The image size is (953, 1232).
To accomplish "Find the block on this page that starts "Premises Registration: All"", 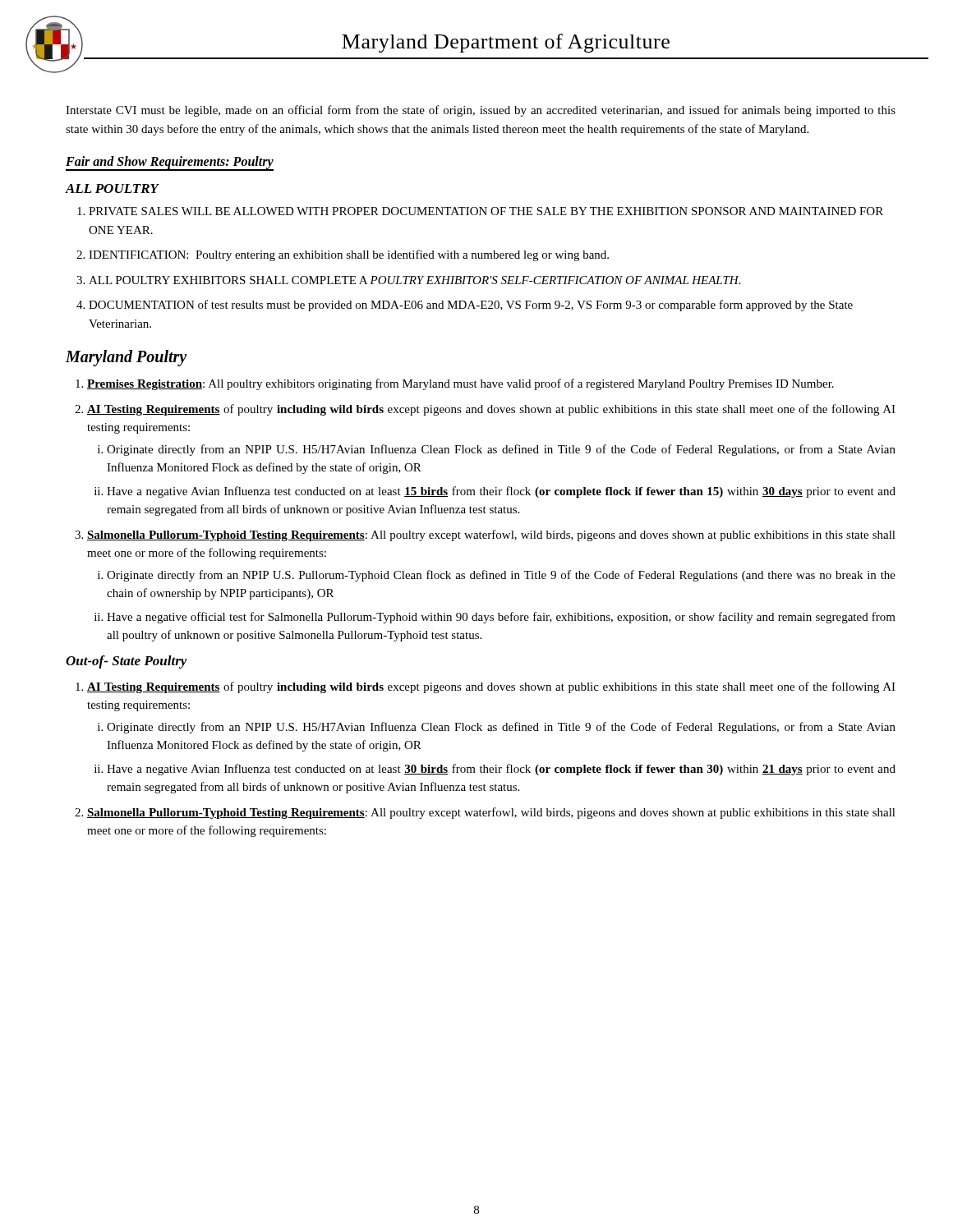I will [x=481, y=384].
